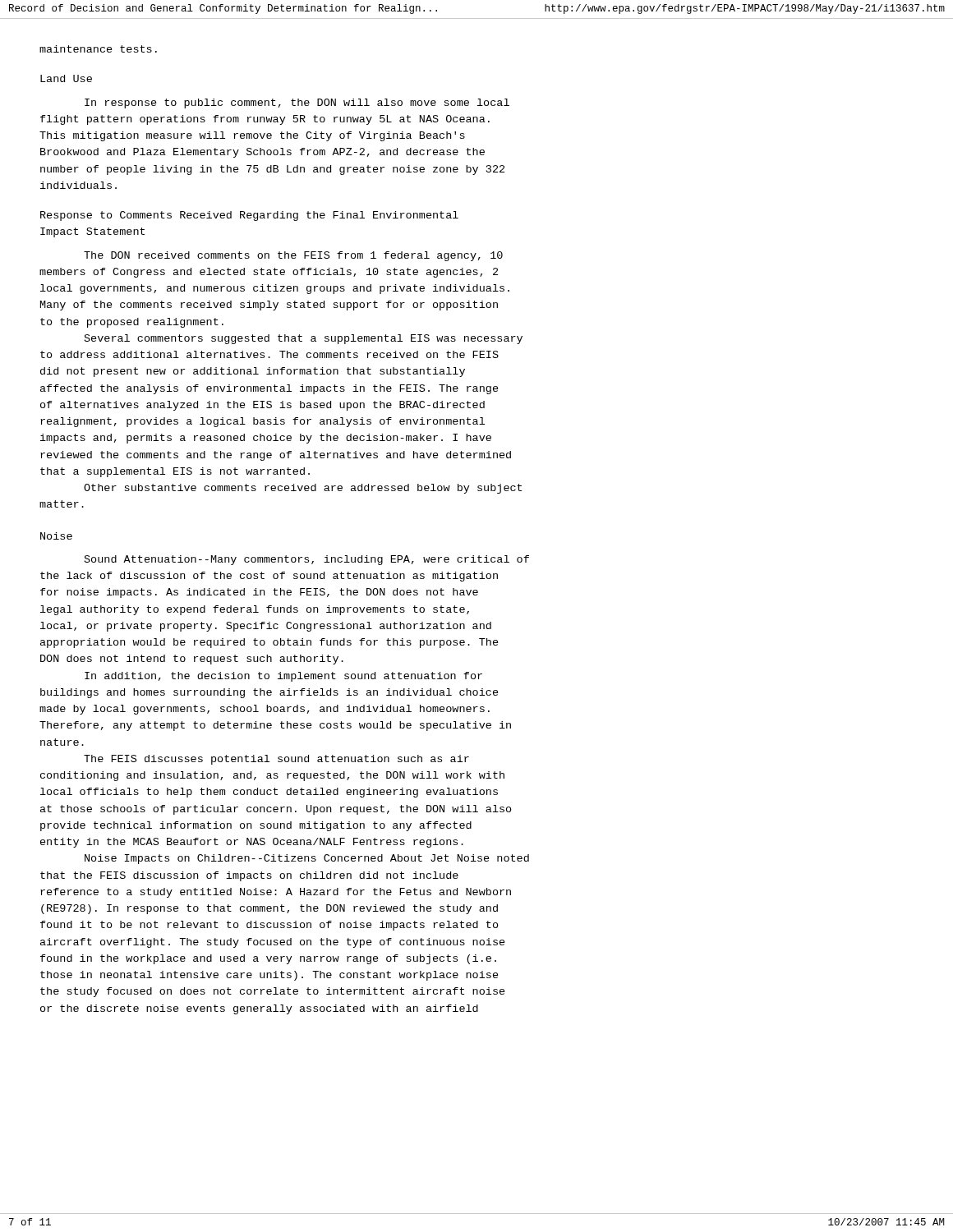Point to the block beginning "Sound Attenuation--Many commentors, including EPA, were"
Image resolution: width=953 pixels, height=1232 pixels.
(x=476, y=785)
